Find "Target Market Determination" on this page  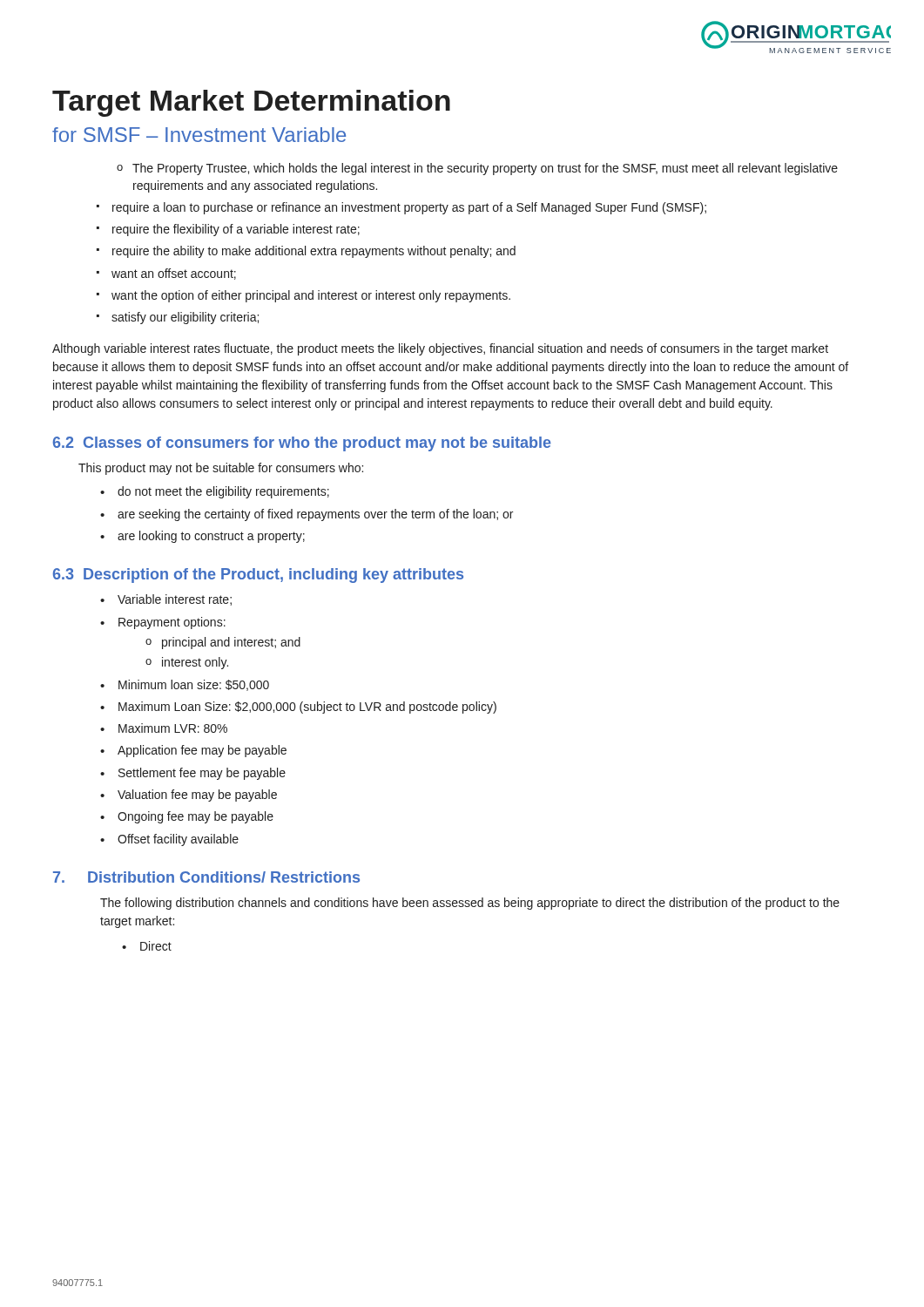(252, 100)
